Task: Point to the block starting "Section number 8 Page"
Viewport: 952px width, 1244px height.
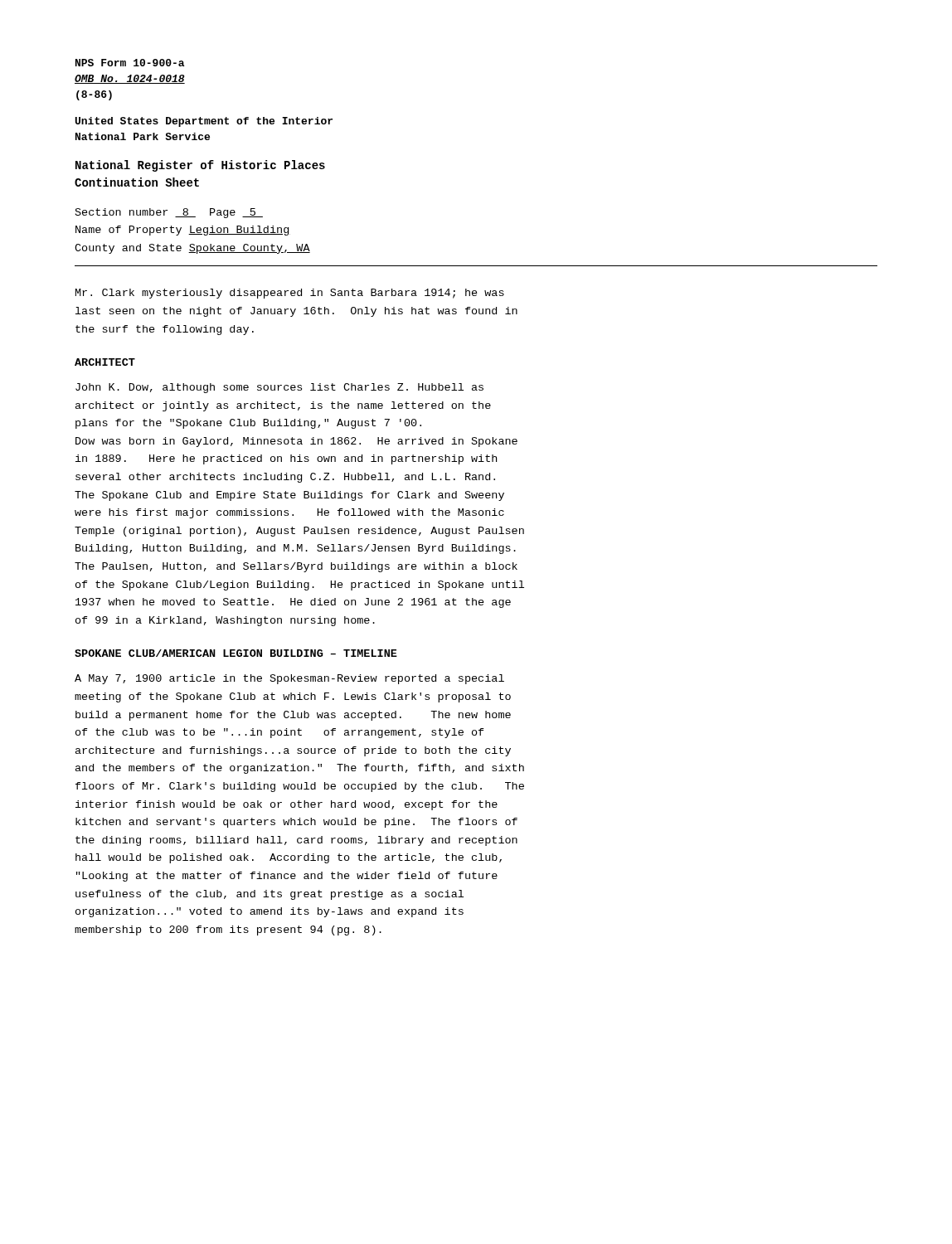Action: click(192, 230)
